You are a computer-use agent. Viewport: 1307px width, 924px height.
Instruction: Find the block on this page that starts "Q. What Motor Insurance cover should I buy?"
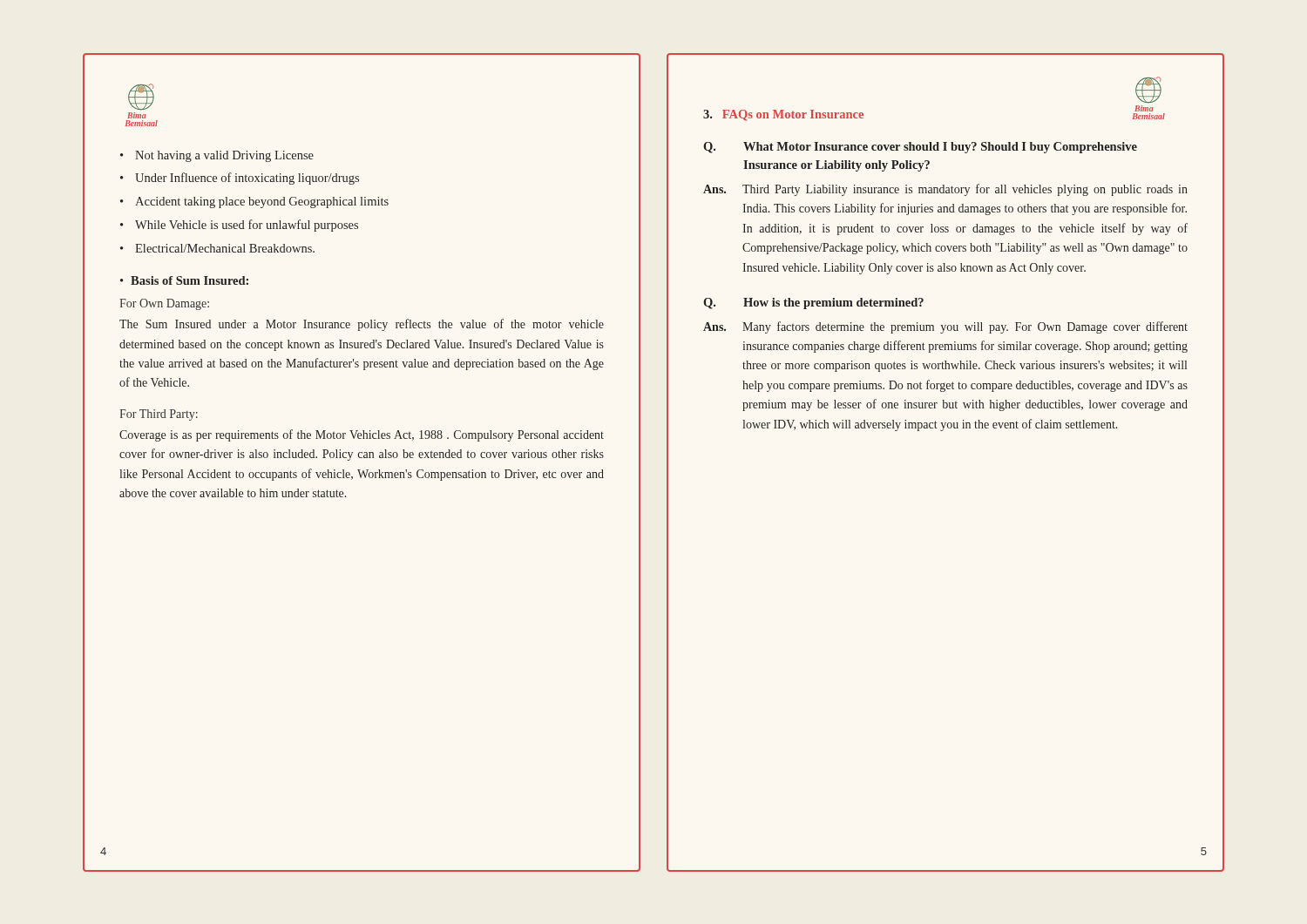[x=945, y=156]
